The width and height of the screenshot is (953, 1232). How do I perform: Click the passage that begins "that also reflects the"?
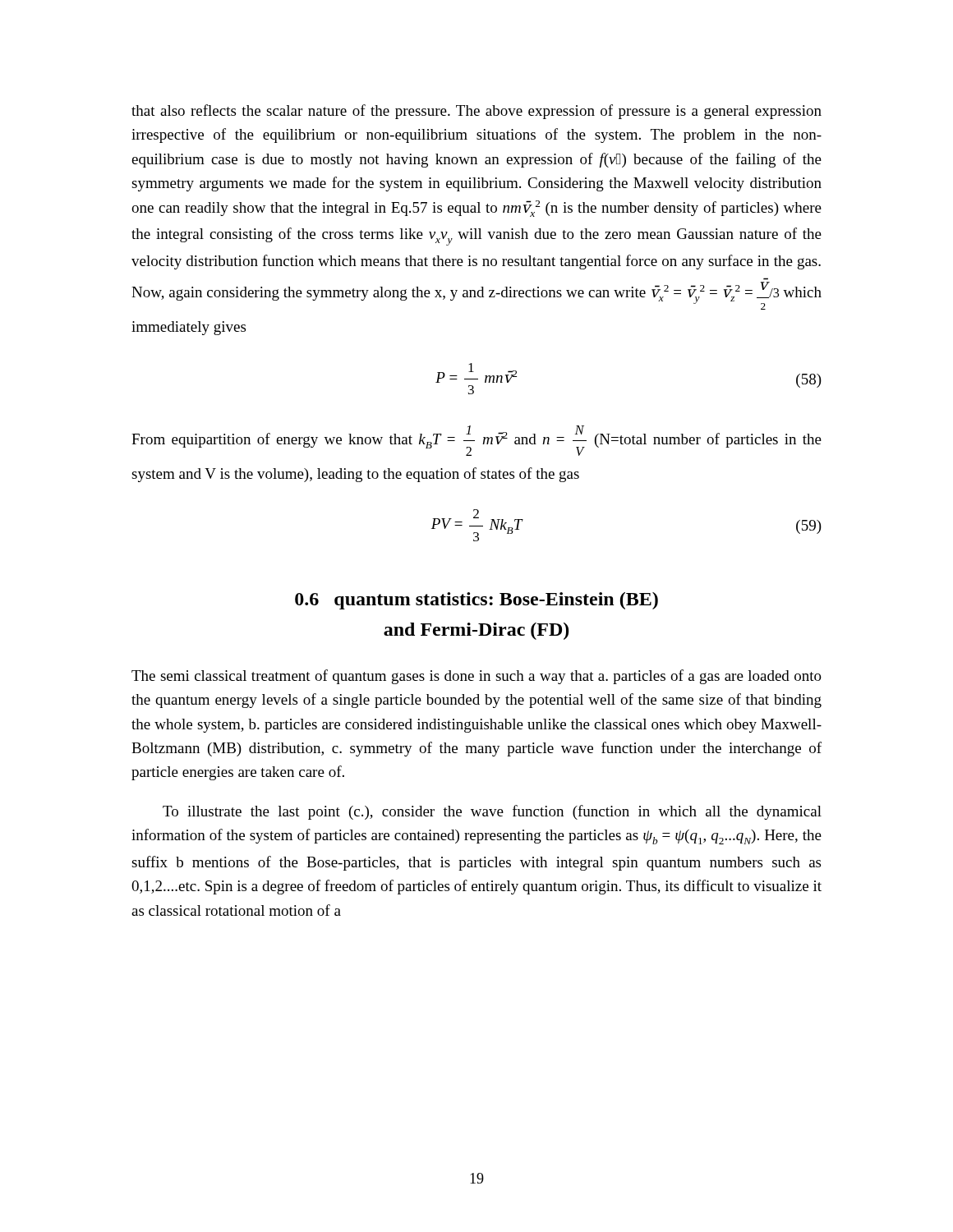[476, 219]
